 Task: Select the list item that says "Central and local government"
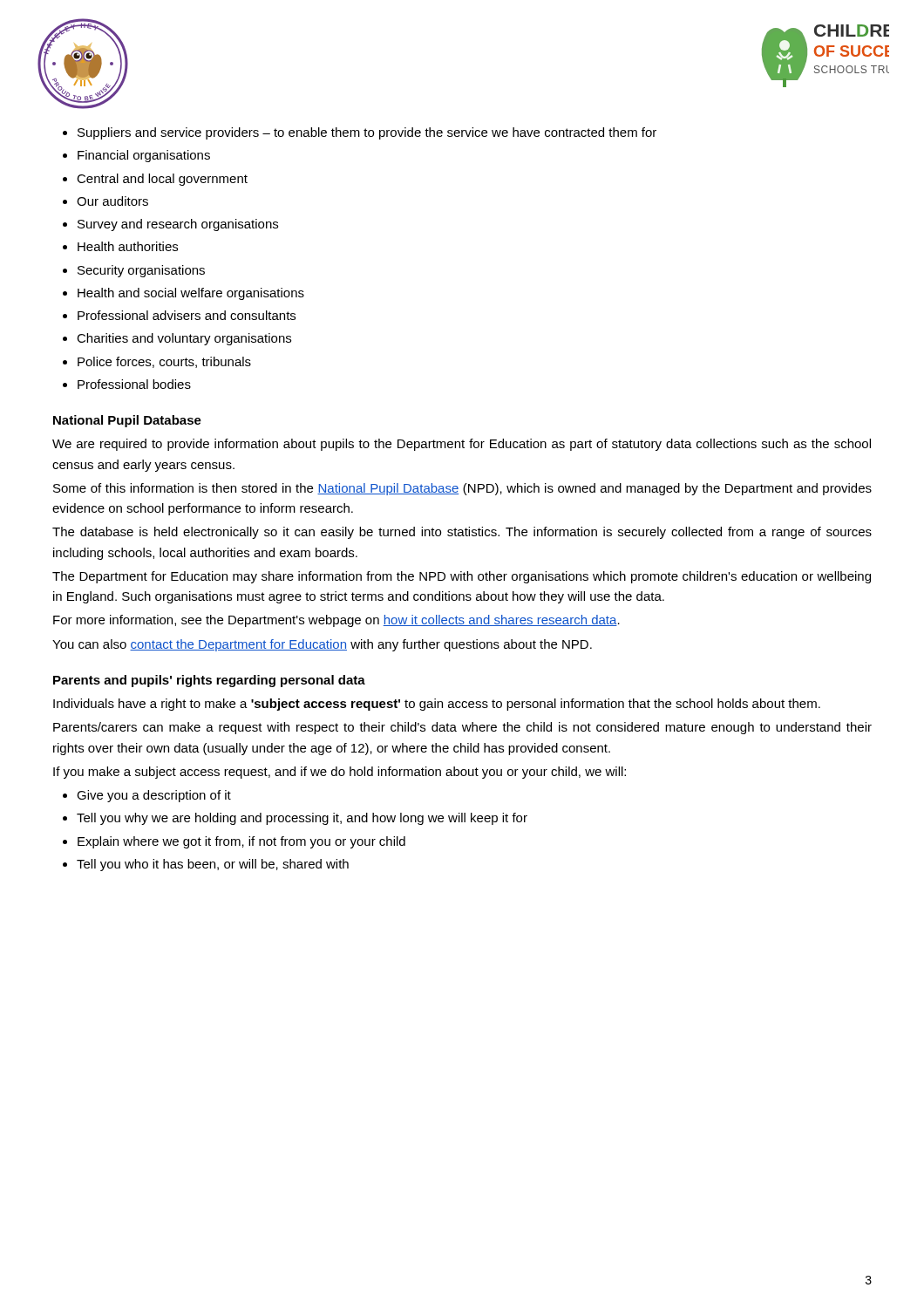point(162,178)
